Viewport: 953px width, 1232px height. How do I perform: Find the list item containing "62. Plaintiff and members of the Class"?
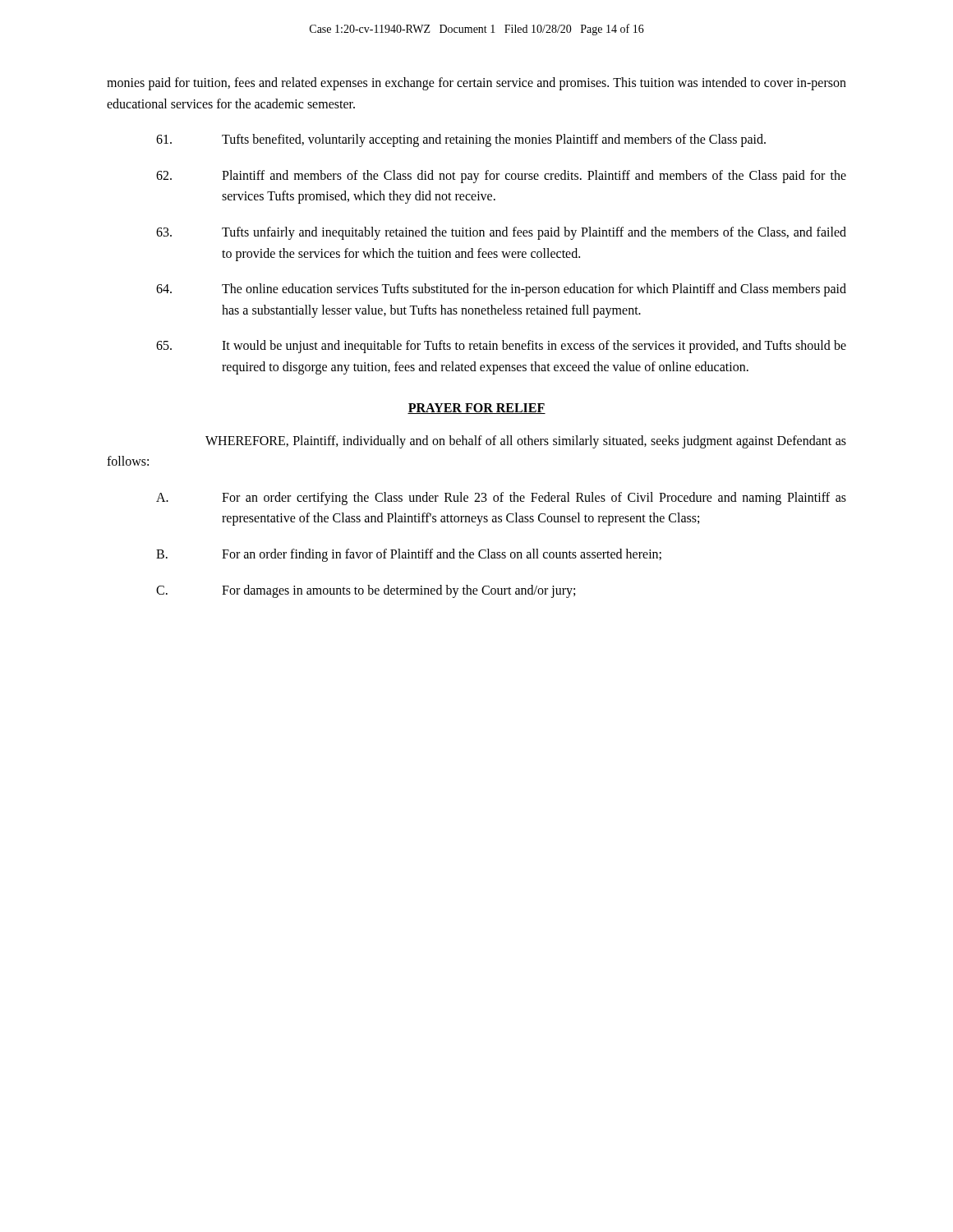tap(476, 186)
